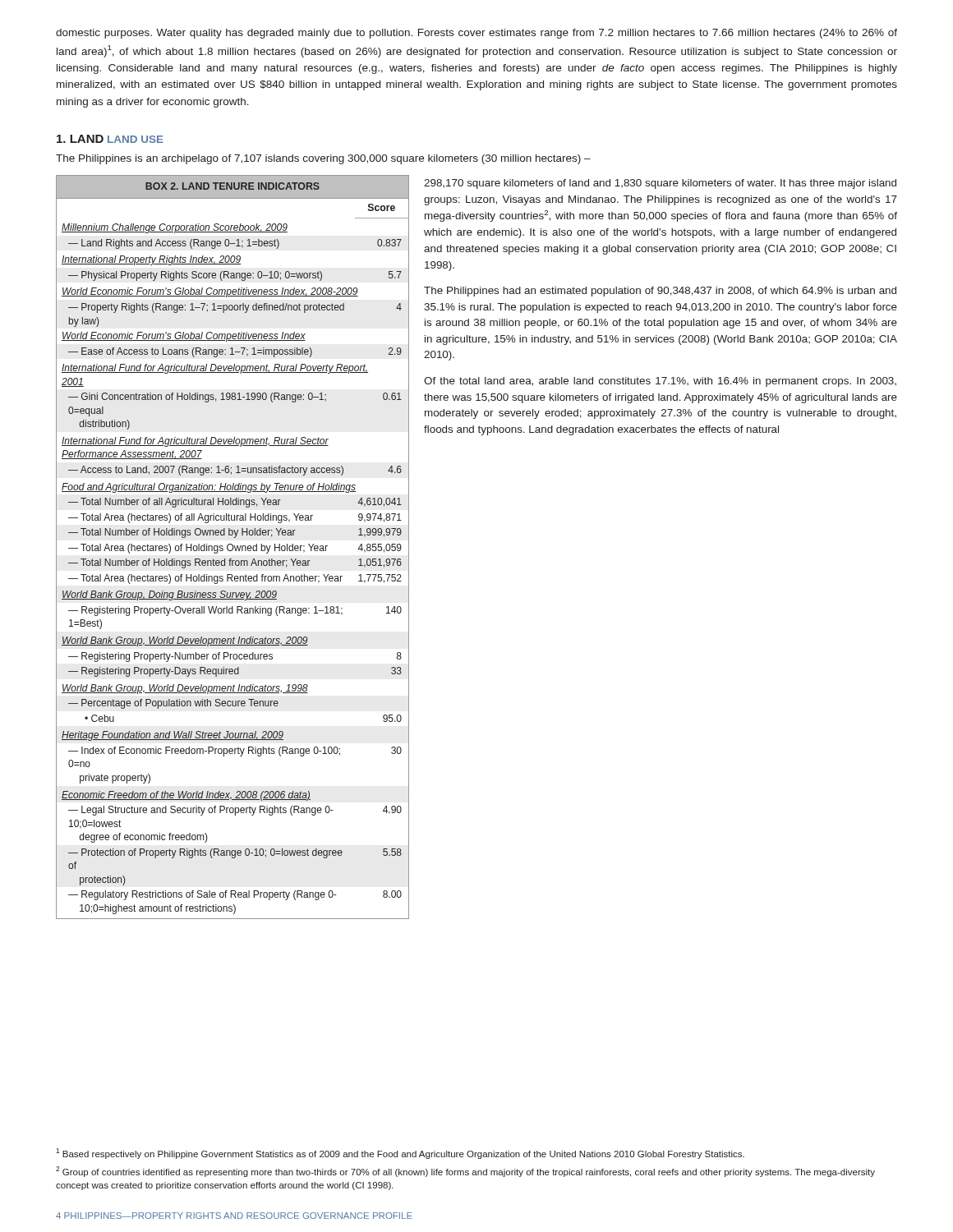Select the text block that says "The Philippines is"
The height and width of the screenshot is (1232, 953).
323,158
